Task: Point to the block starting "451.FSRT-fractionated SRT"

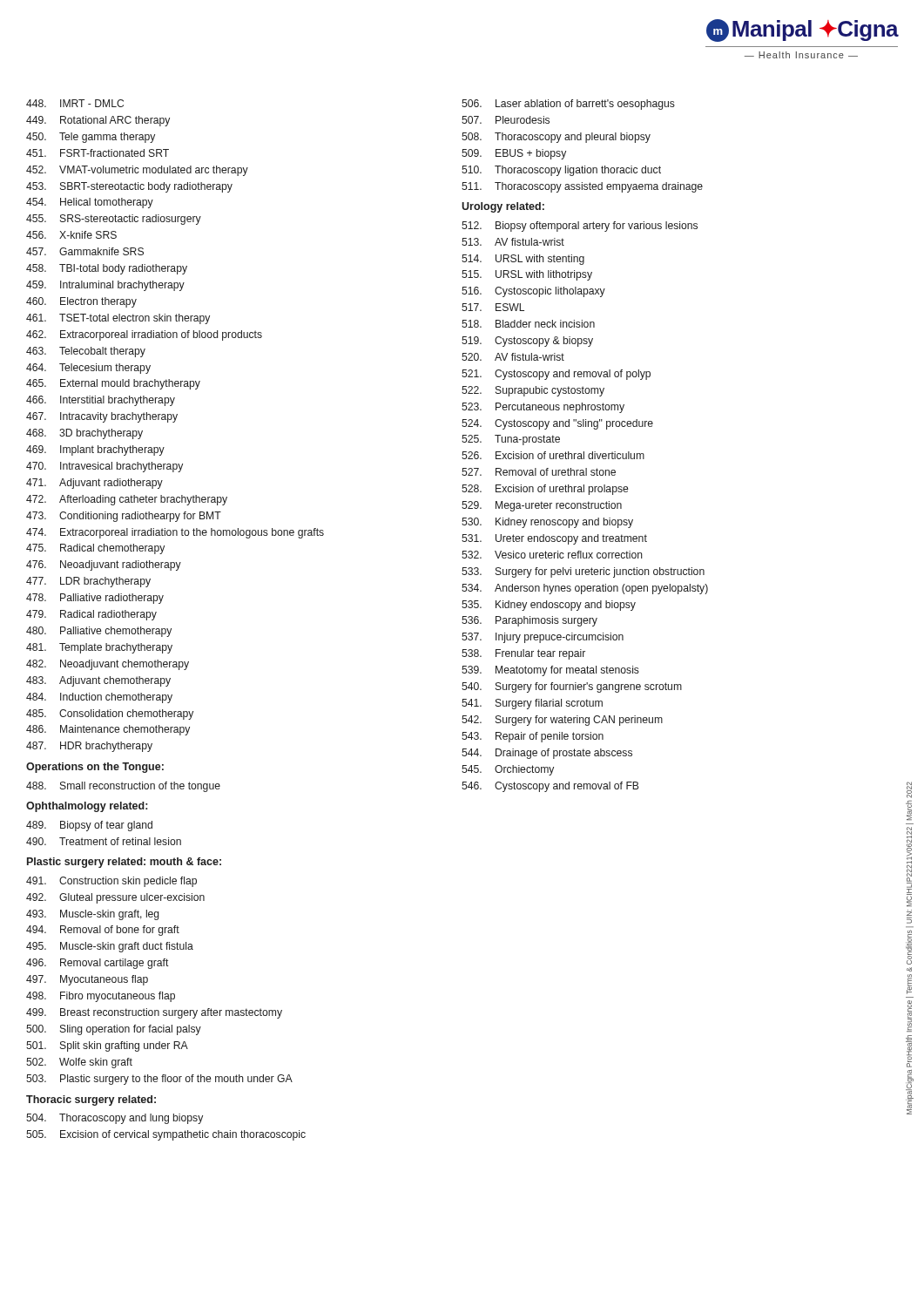Action: 98,153
